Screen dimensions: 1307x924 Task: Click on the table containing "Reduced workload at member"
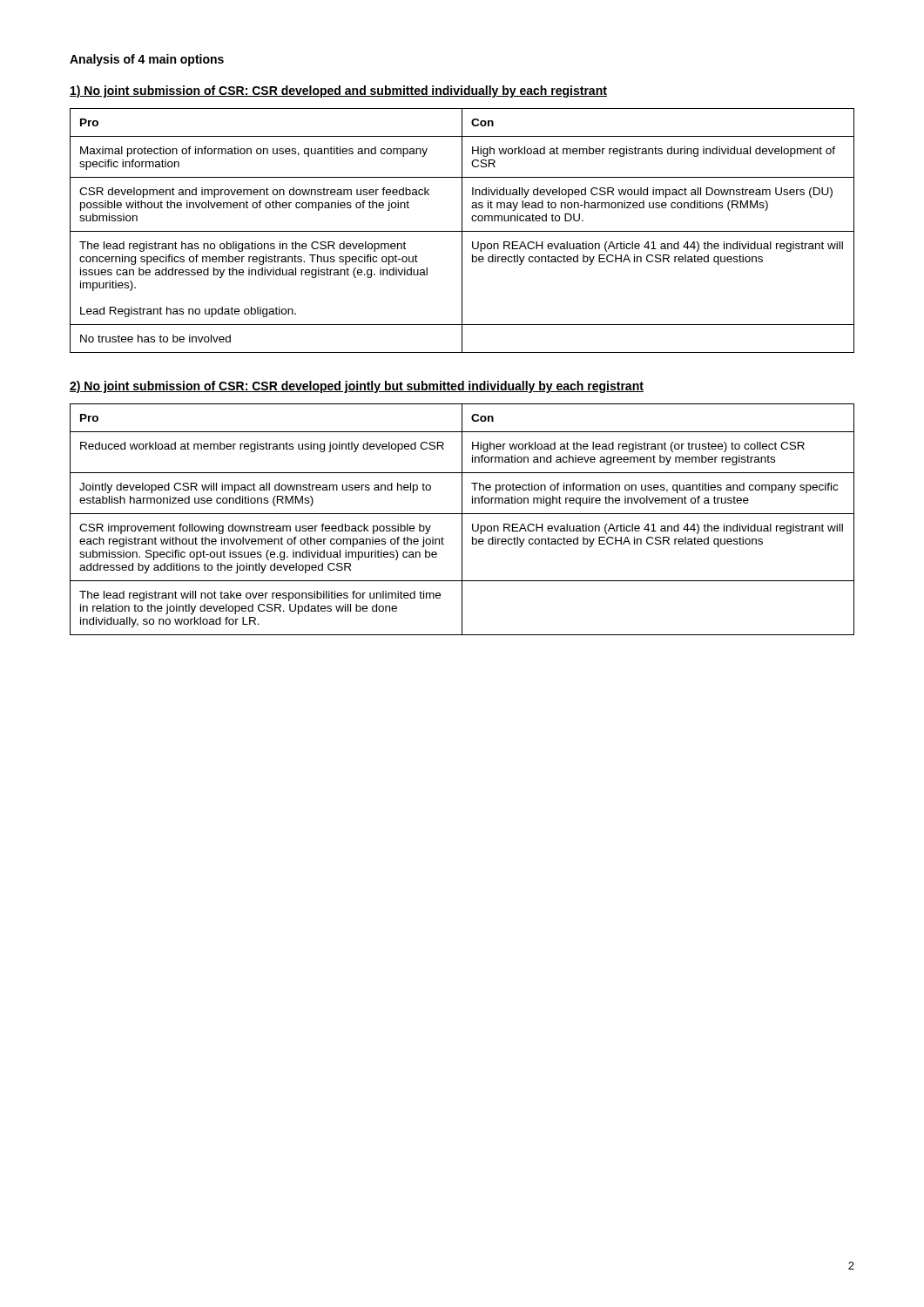[462, 519]
